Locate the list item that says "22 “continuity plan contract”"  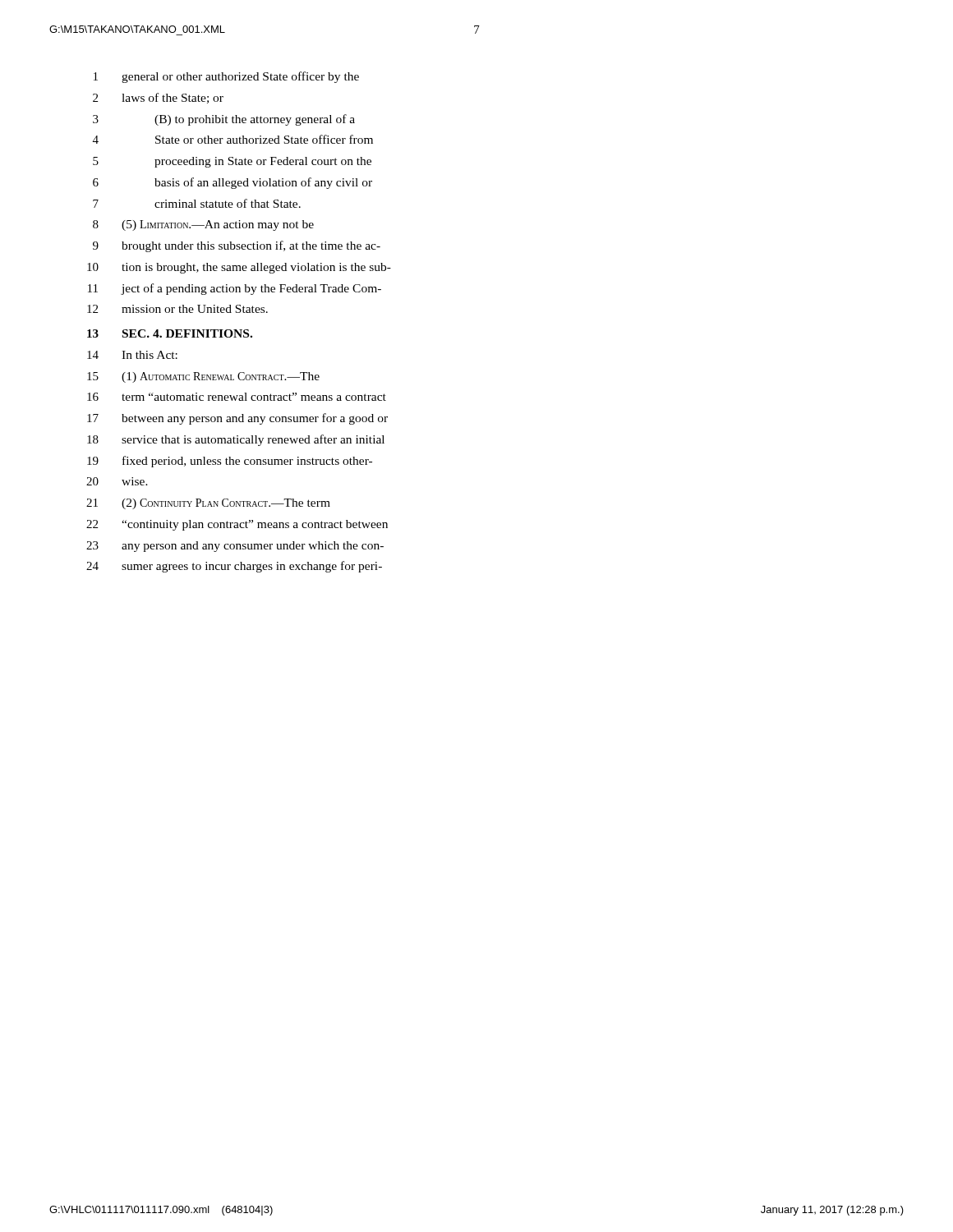(237, 525)
